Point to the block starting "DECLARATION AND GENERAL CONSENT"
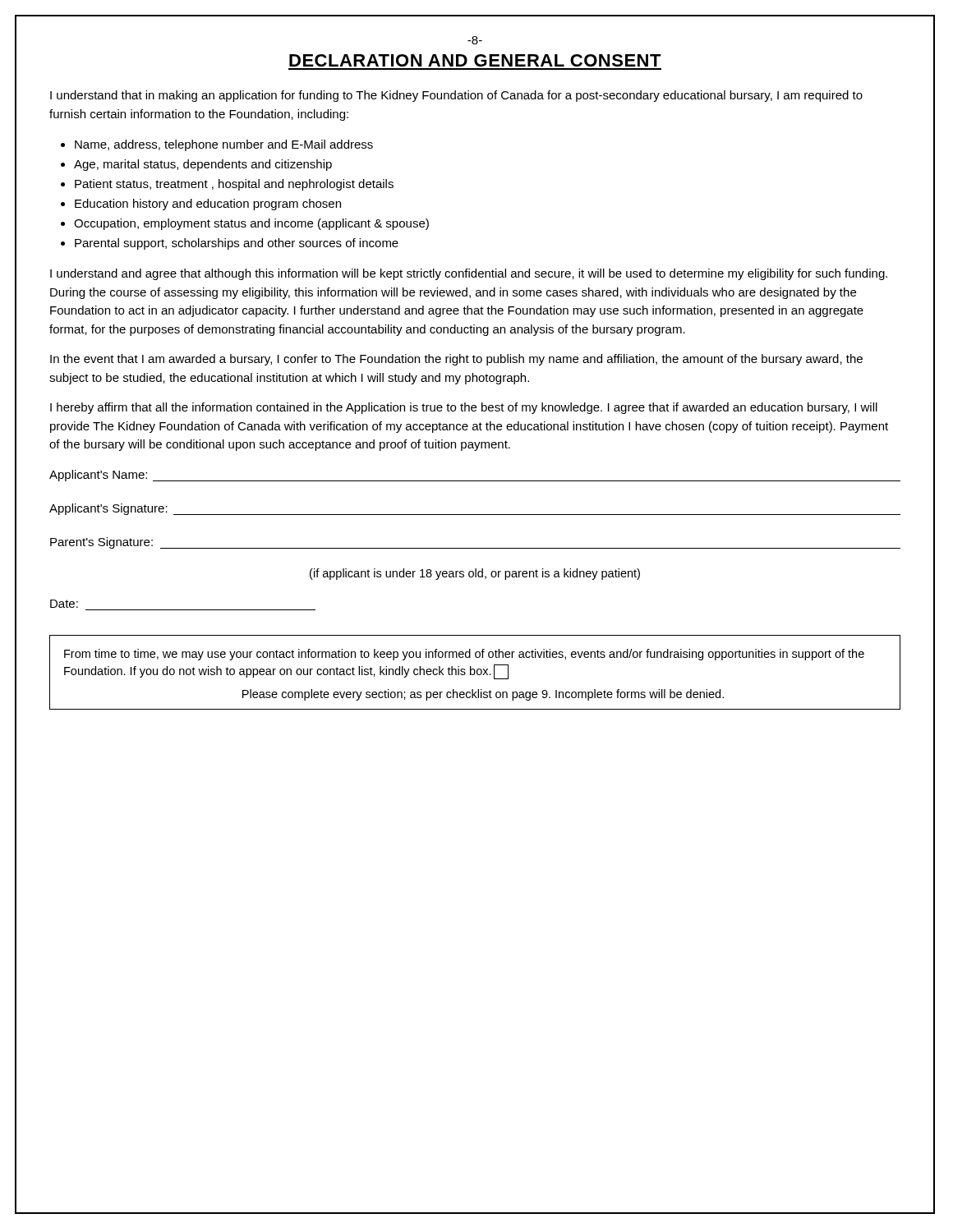This screenshot has height=1232, width=953. [x=475, y=60]
